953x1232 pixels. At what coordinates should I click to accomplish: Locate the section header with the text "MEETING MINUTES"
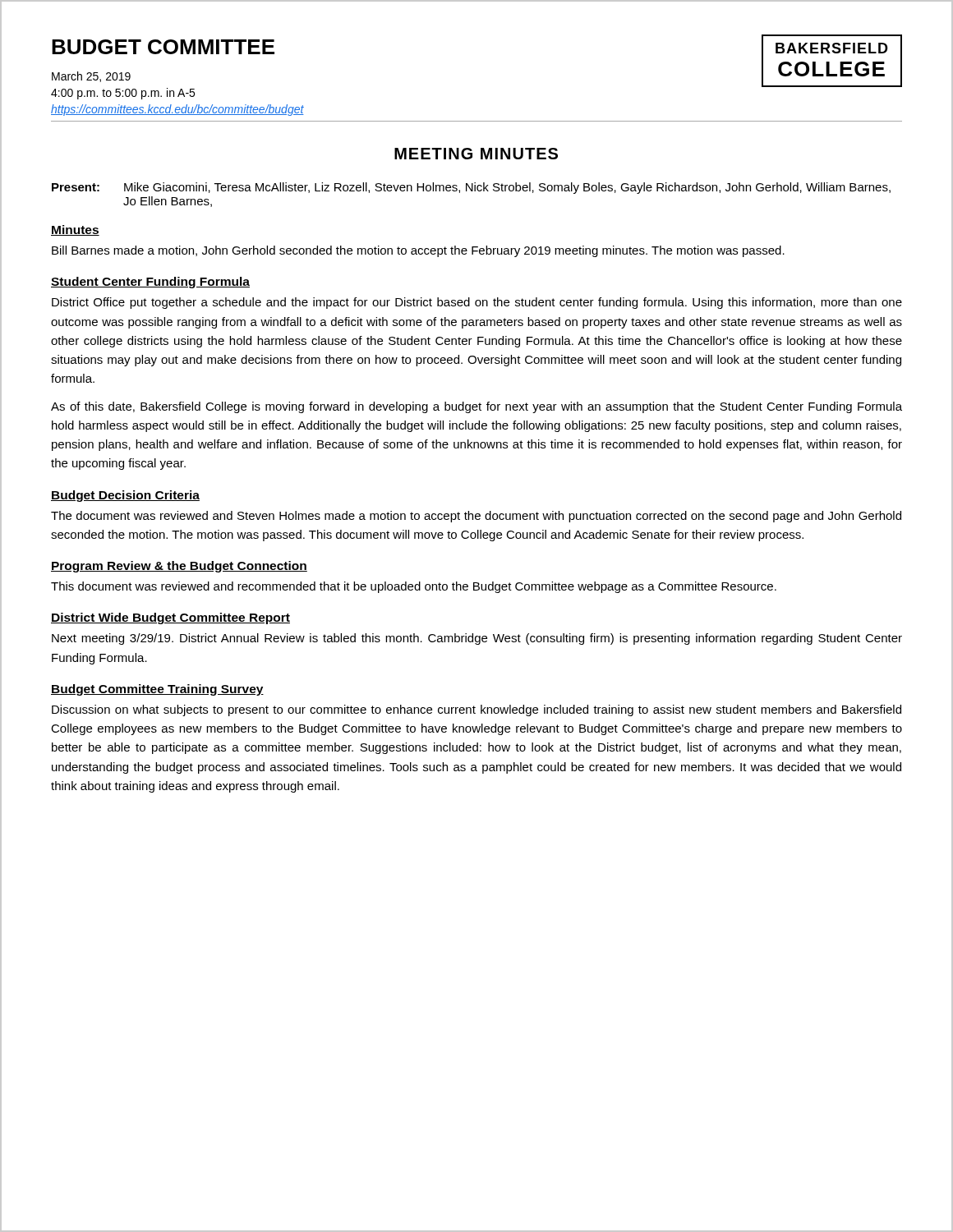click(476, 154)
